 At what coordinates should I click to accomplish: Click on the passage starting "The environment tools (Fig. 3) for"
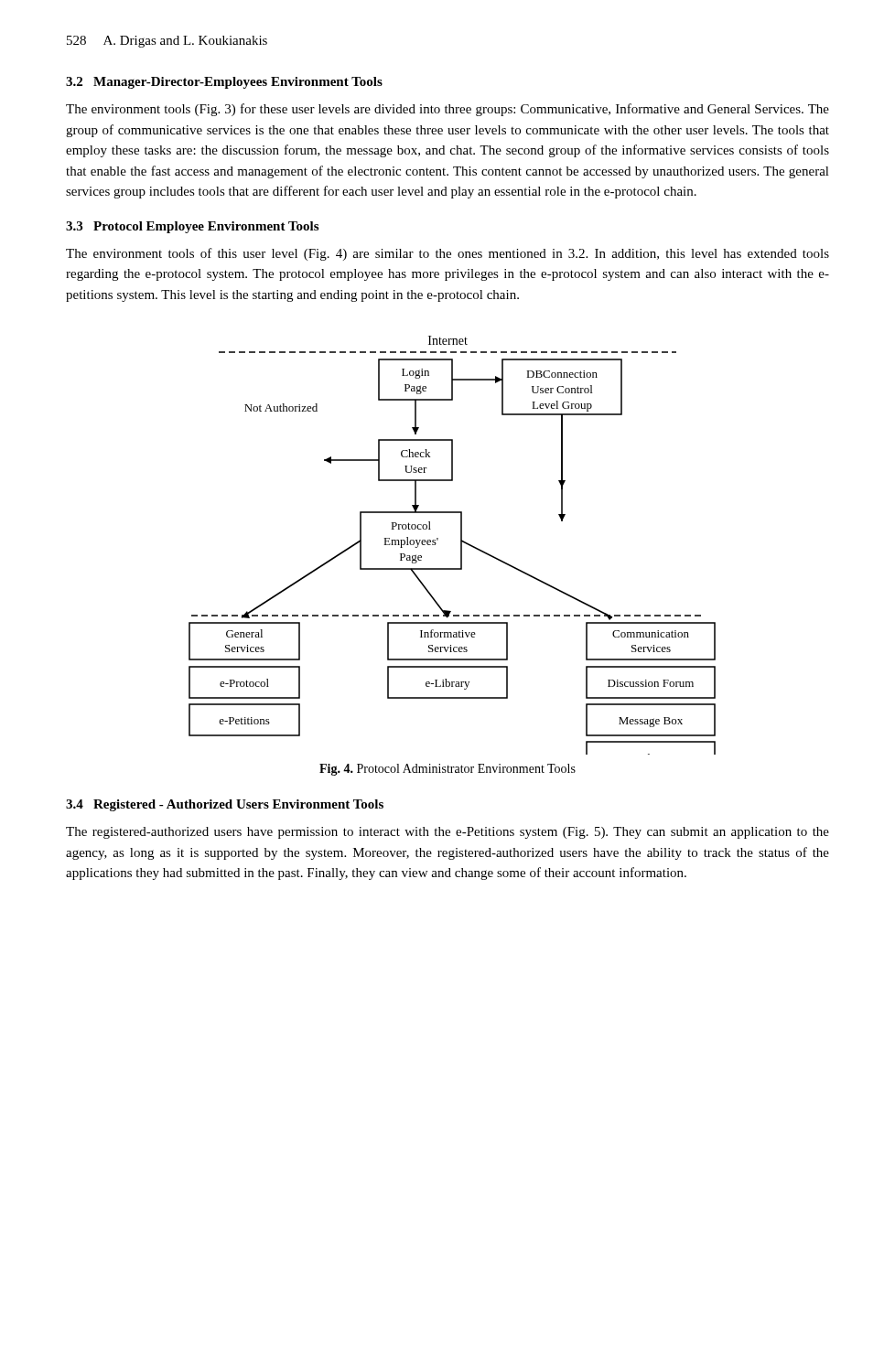click(448, 150)
